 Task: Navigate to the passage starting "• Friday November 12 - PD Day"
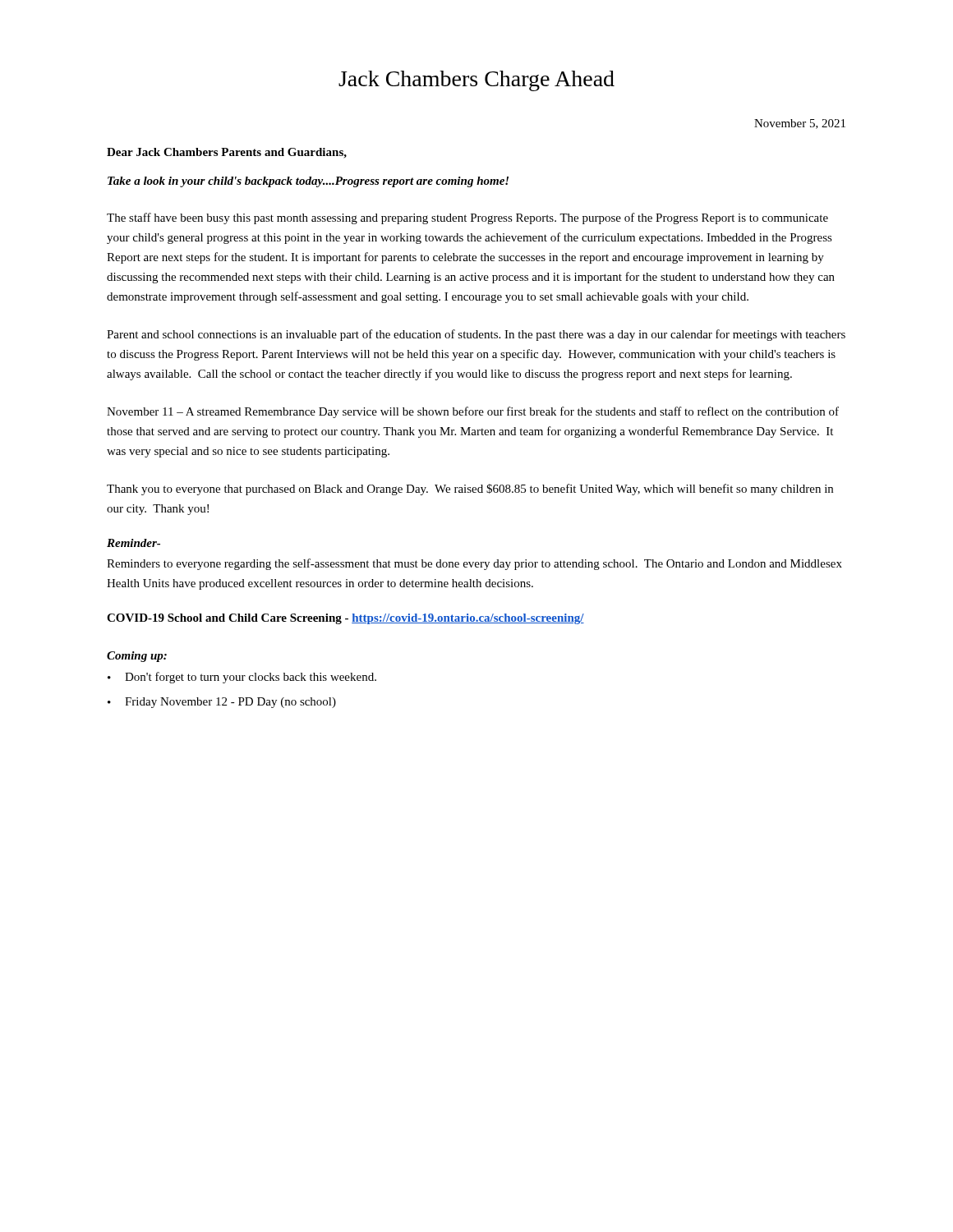pyautogui.click(x=221, y=702)
